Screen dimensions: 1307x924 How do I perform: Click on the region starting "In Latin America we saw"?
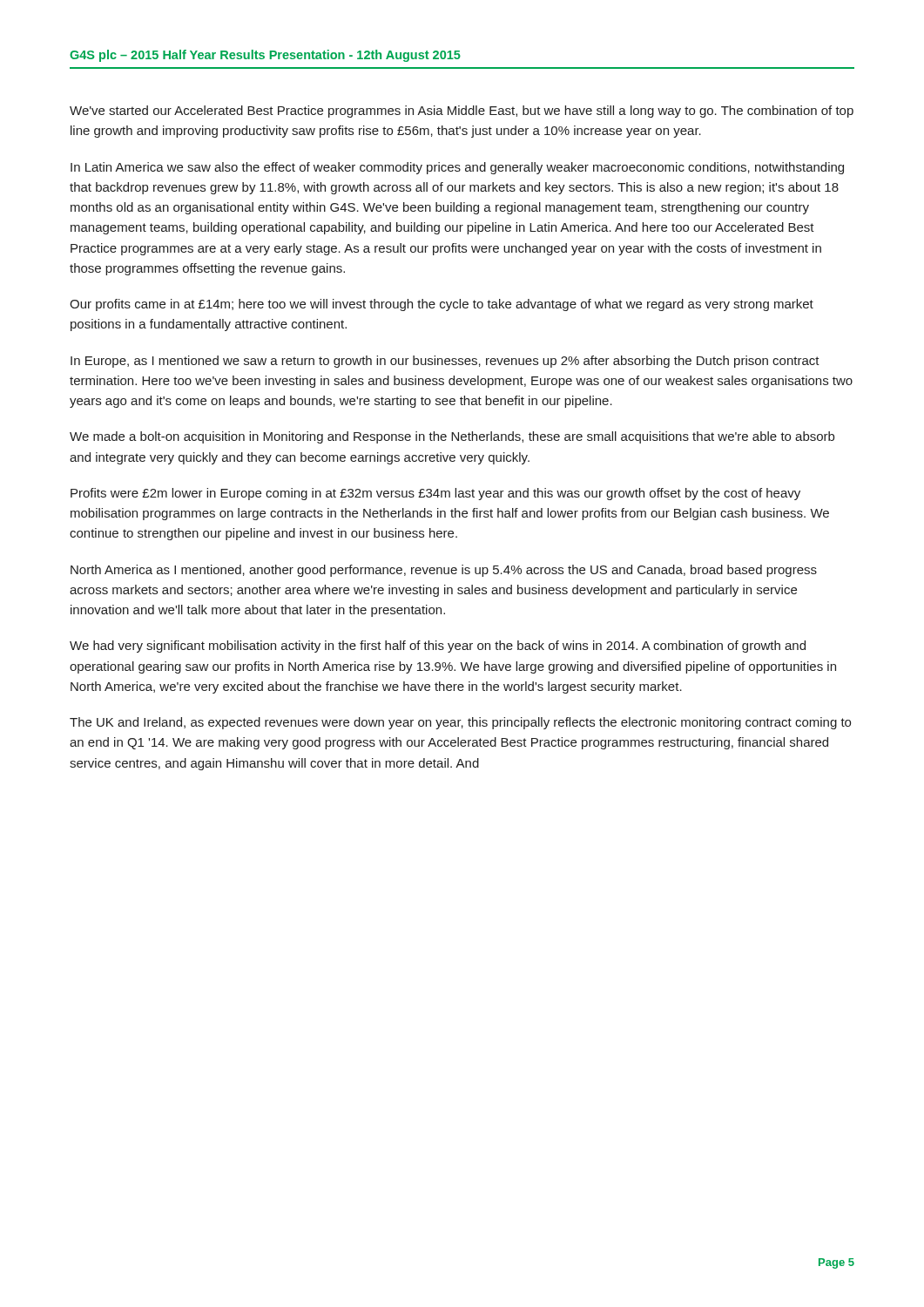[457, 217]
